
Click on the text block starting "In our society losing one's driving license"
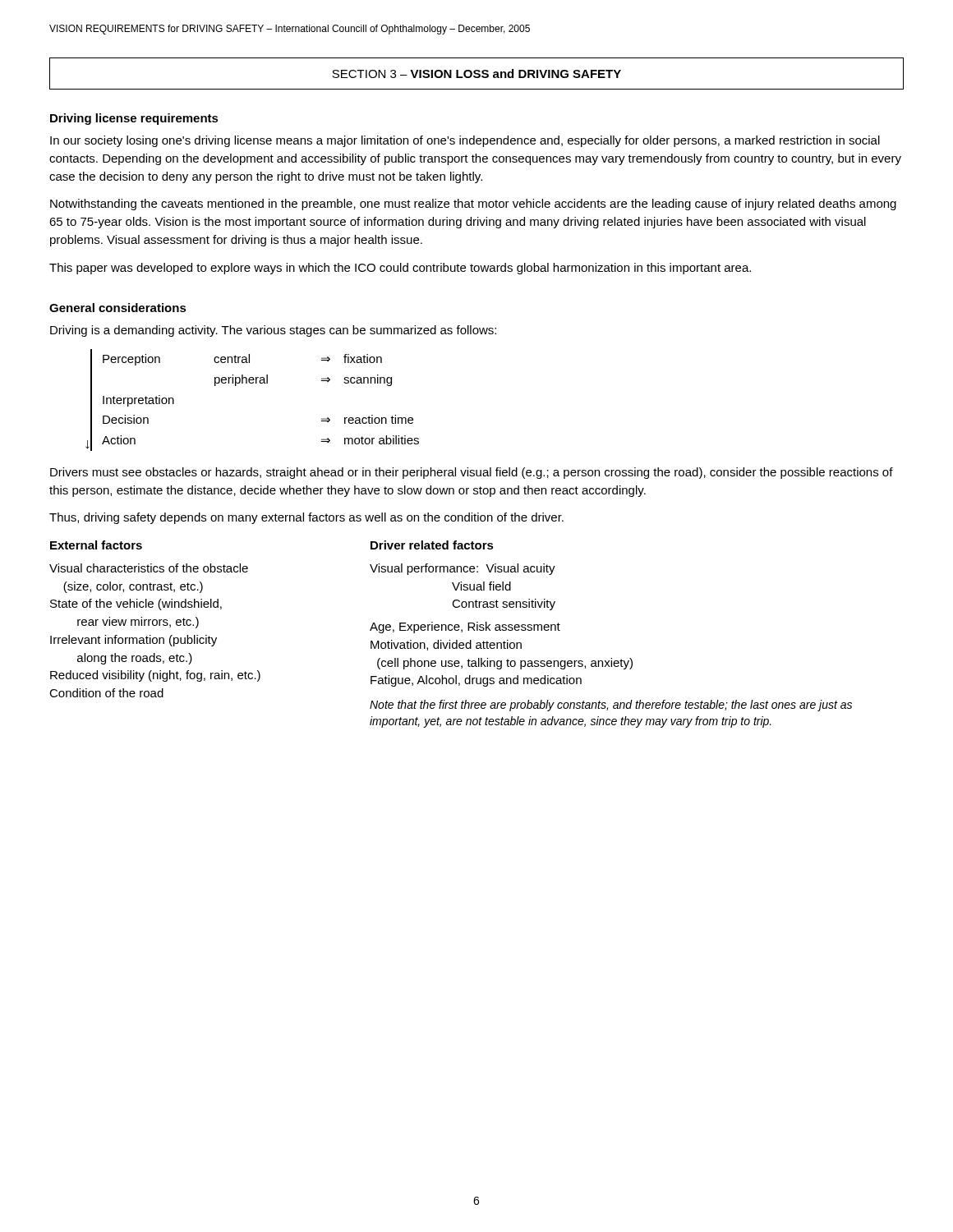click(x=475, y=158)
